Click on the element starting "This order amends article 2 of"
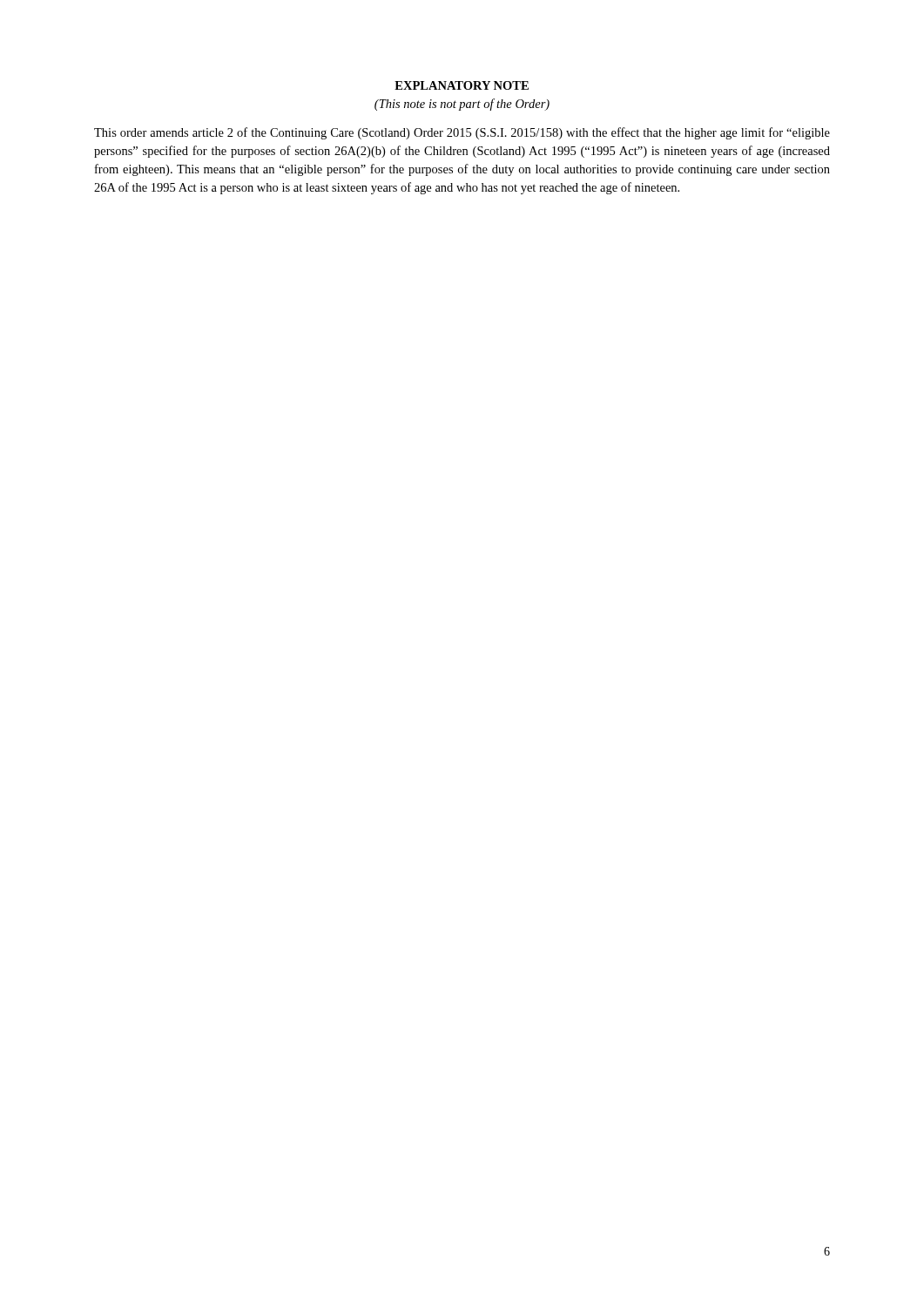This screenshot has height=1307, width=924. [462, 160]
